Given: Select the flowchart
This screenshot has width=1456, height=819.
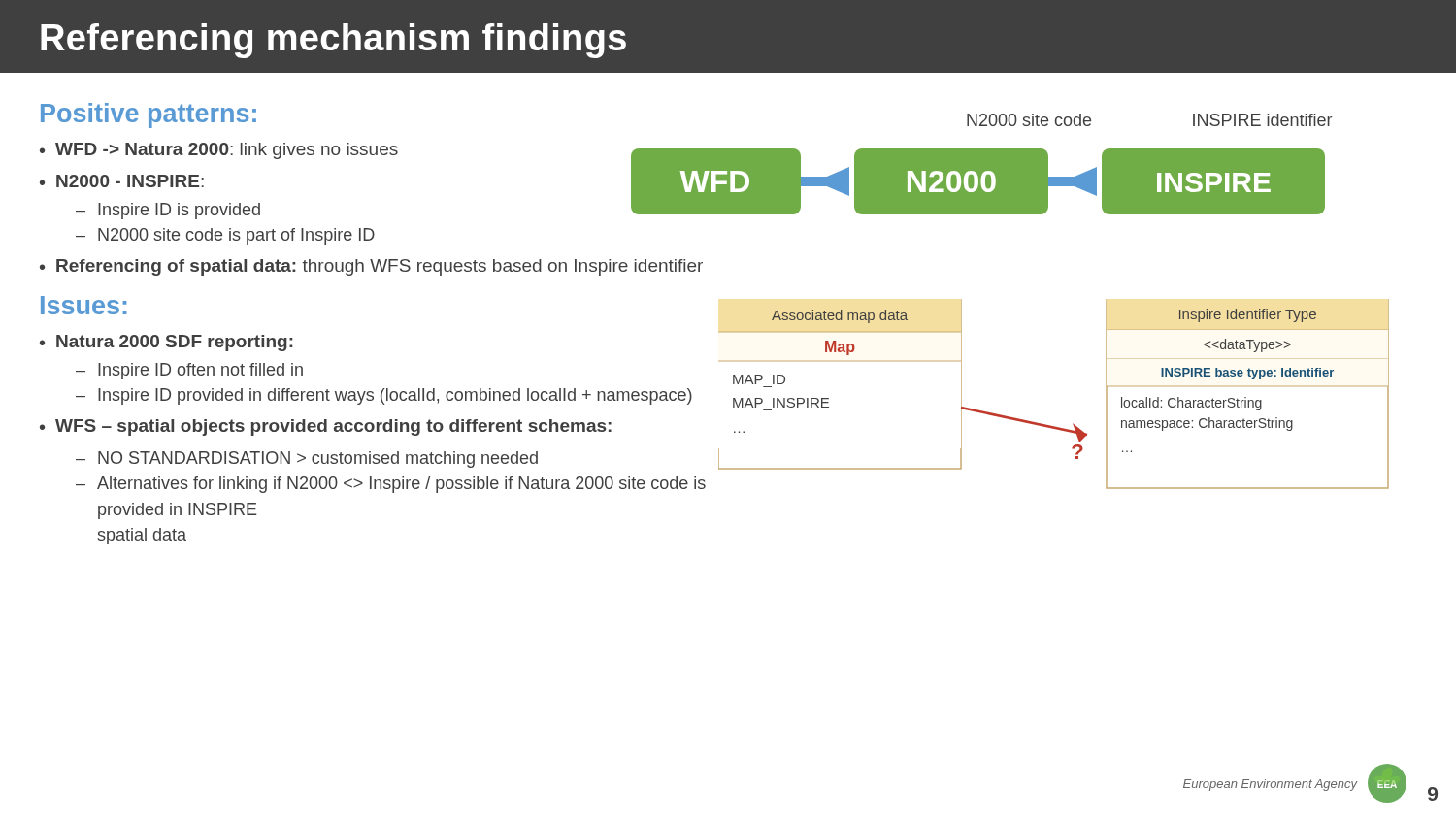Looking at the screenshot, I should click(x=1019, y=199).
